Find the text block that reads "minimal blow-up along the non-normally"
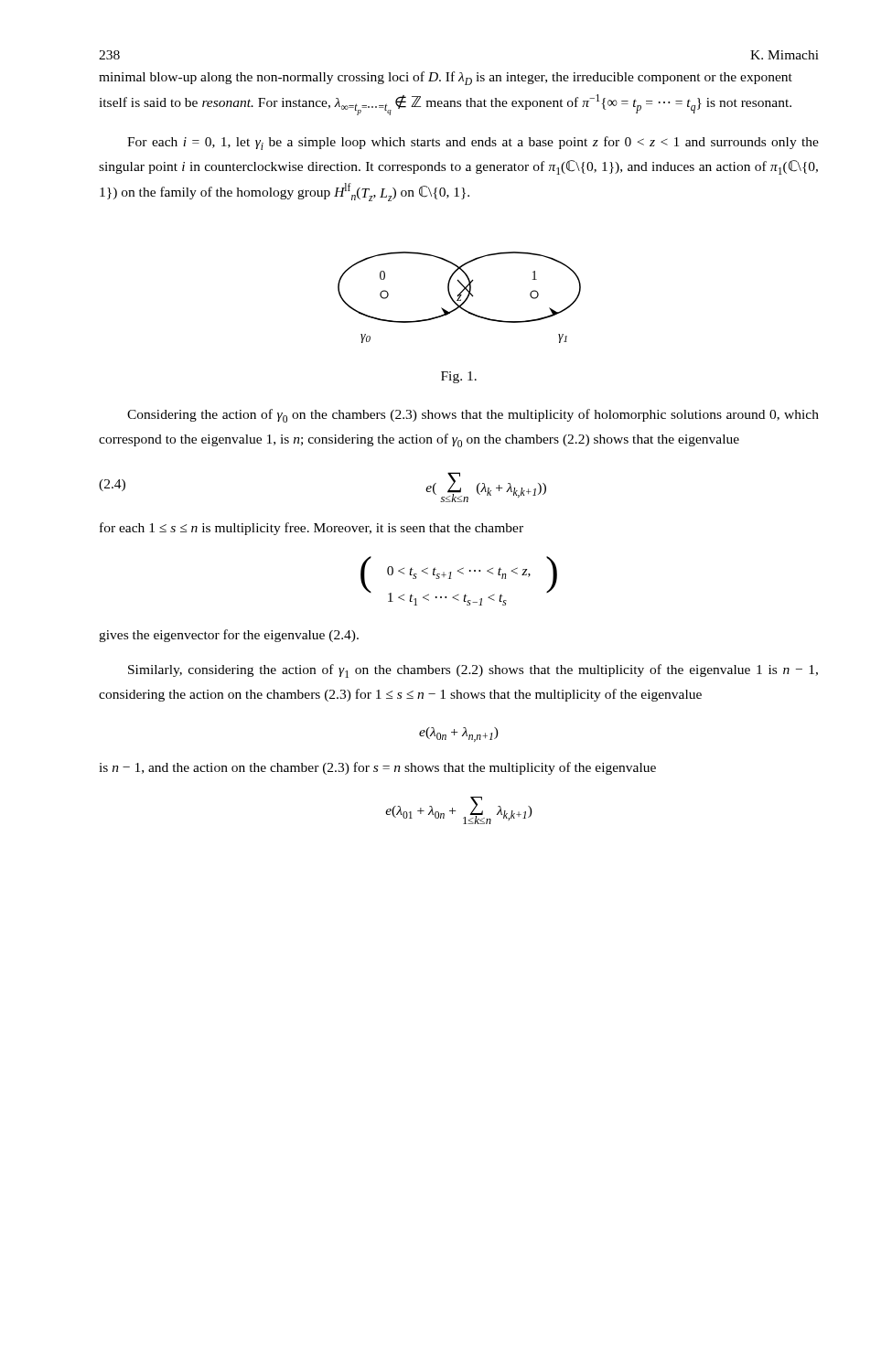Image resolution: width=892 pixels, height=1372 pixels. [x=446, y=92]
